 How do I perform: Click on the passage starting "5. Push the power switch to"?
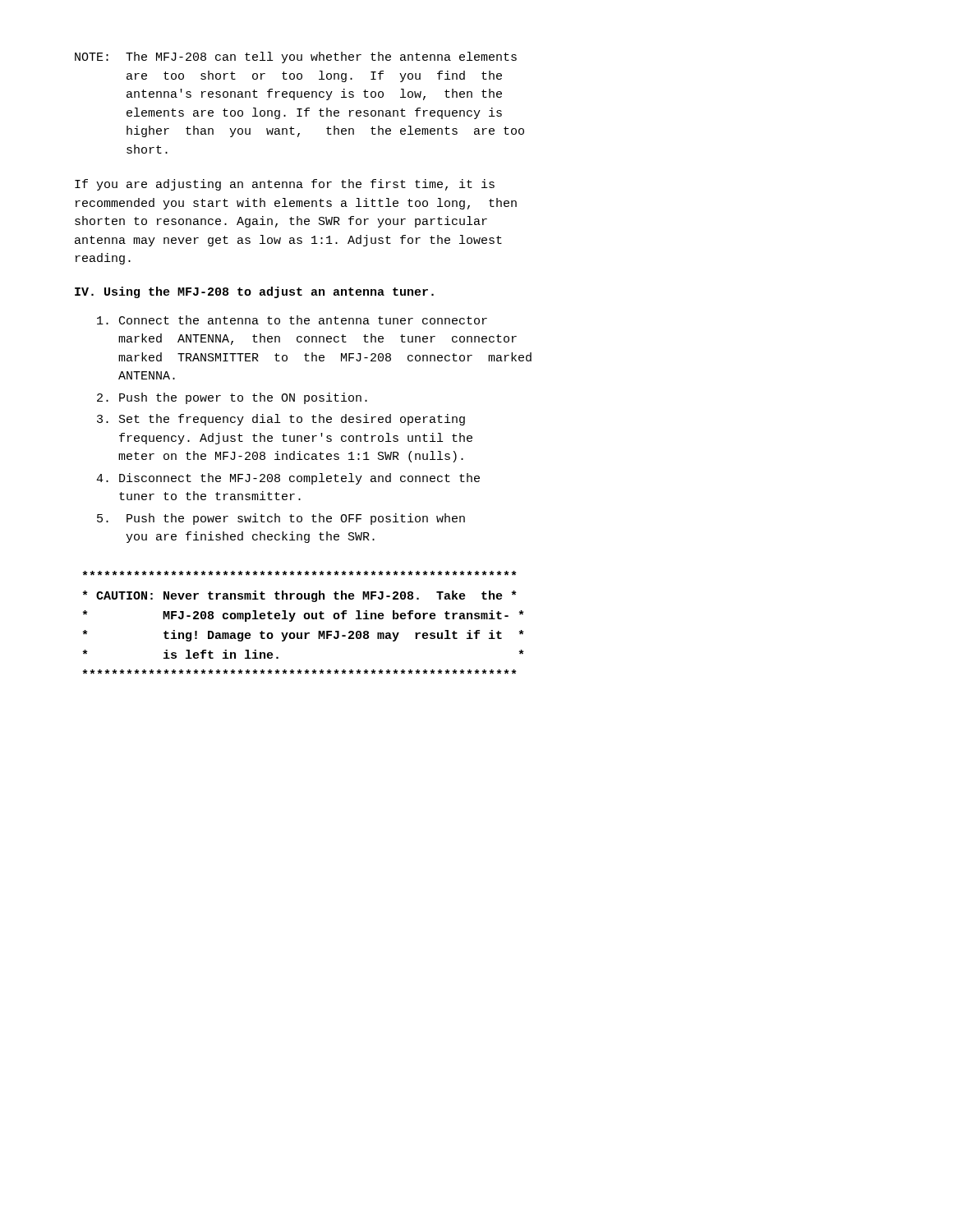point(270,528)
